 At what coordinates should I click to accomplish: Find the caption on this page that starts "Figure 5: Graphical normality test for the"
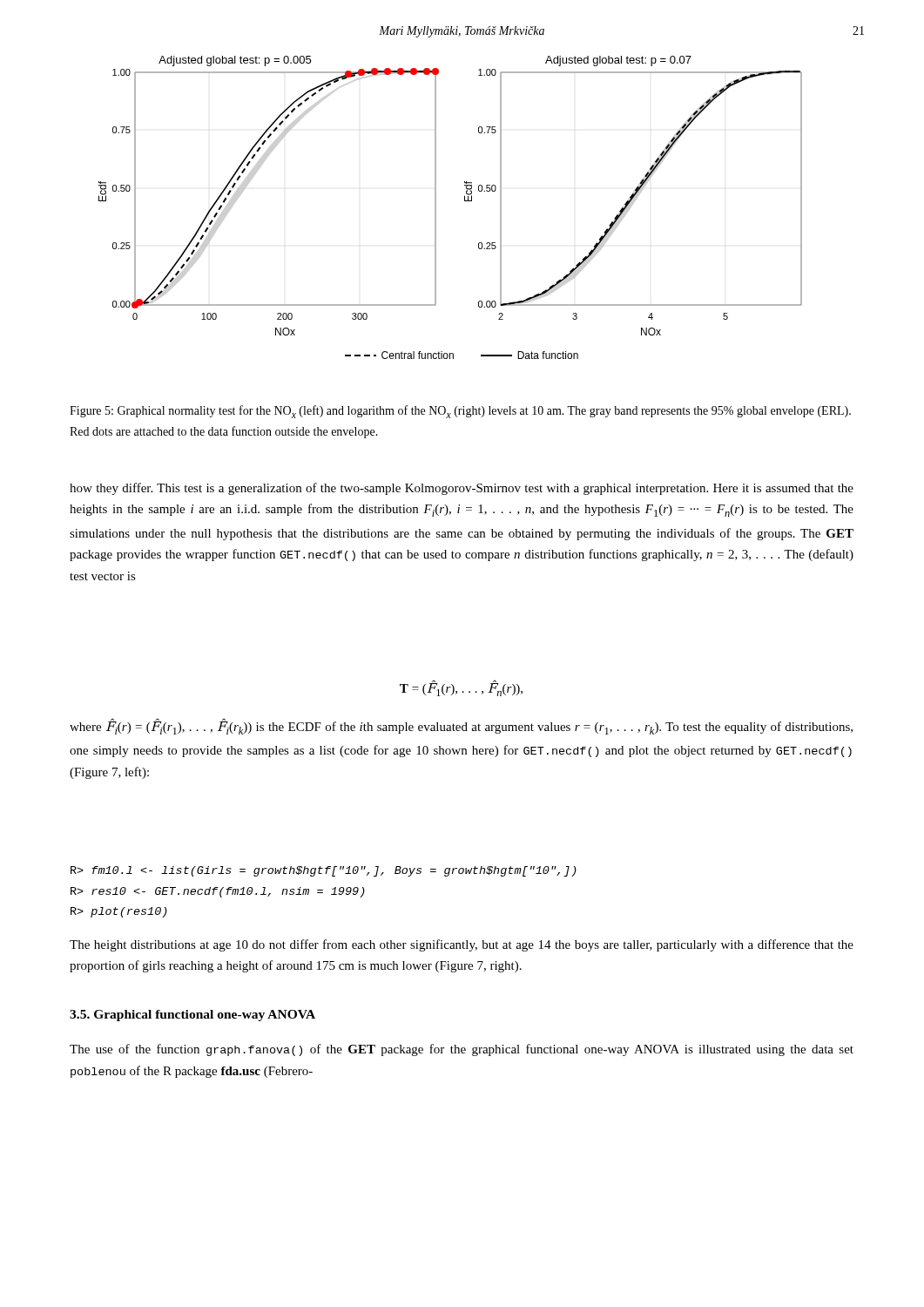pyautogui.click(x=461, y=421)
